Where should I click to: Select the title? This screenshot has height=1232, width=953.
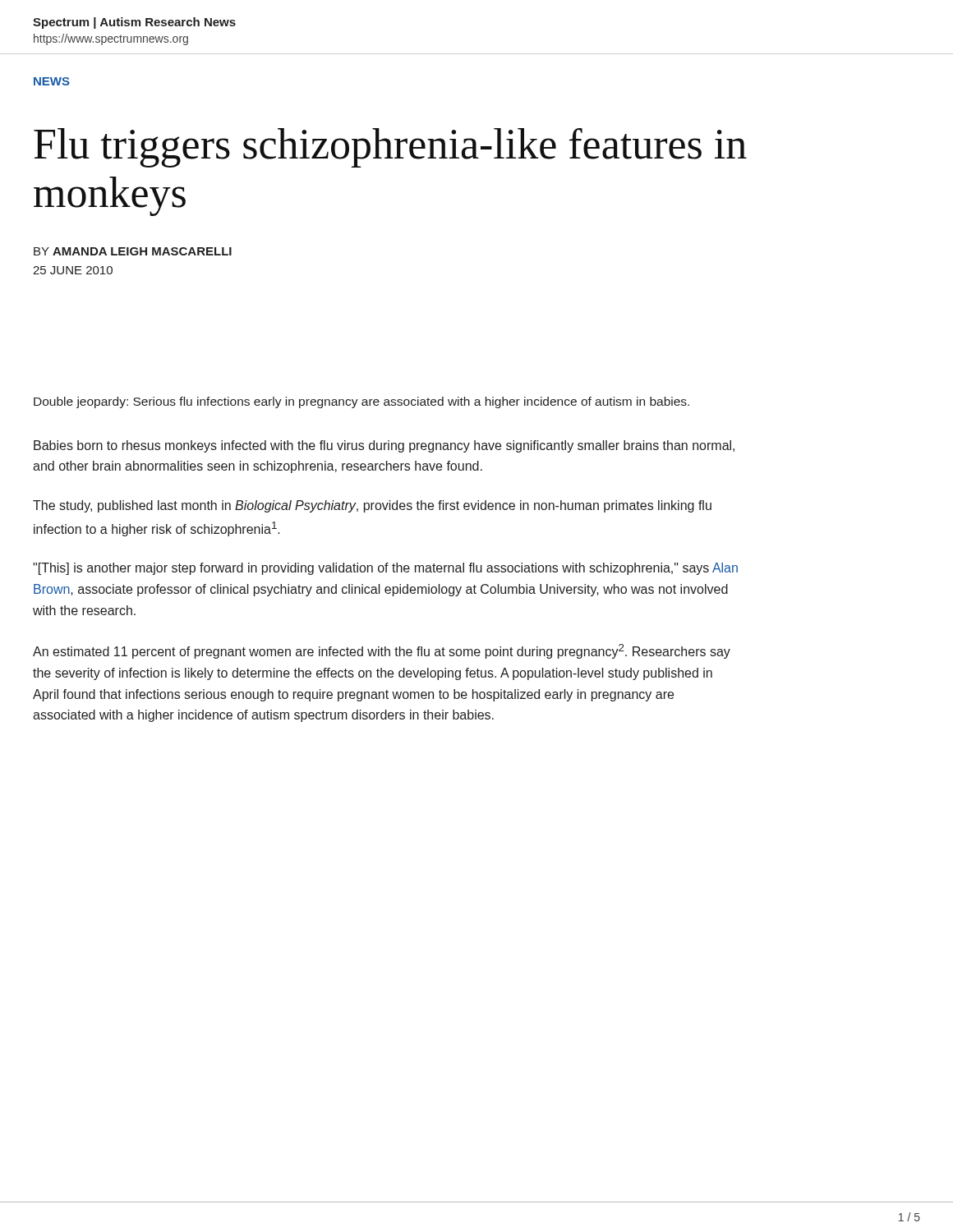pyautogui.click(x=403, y=169)
